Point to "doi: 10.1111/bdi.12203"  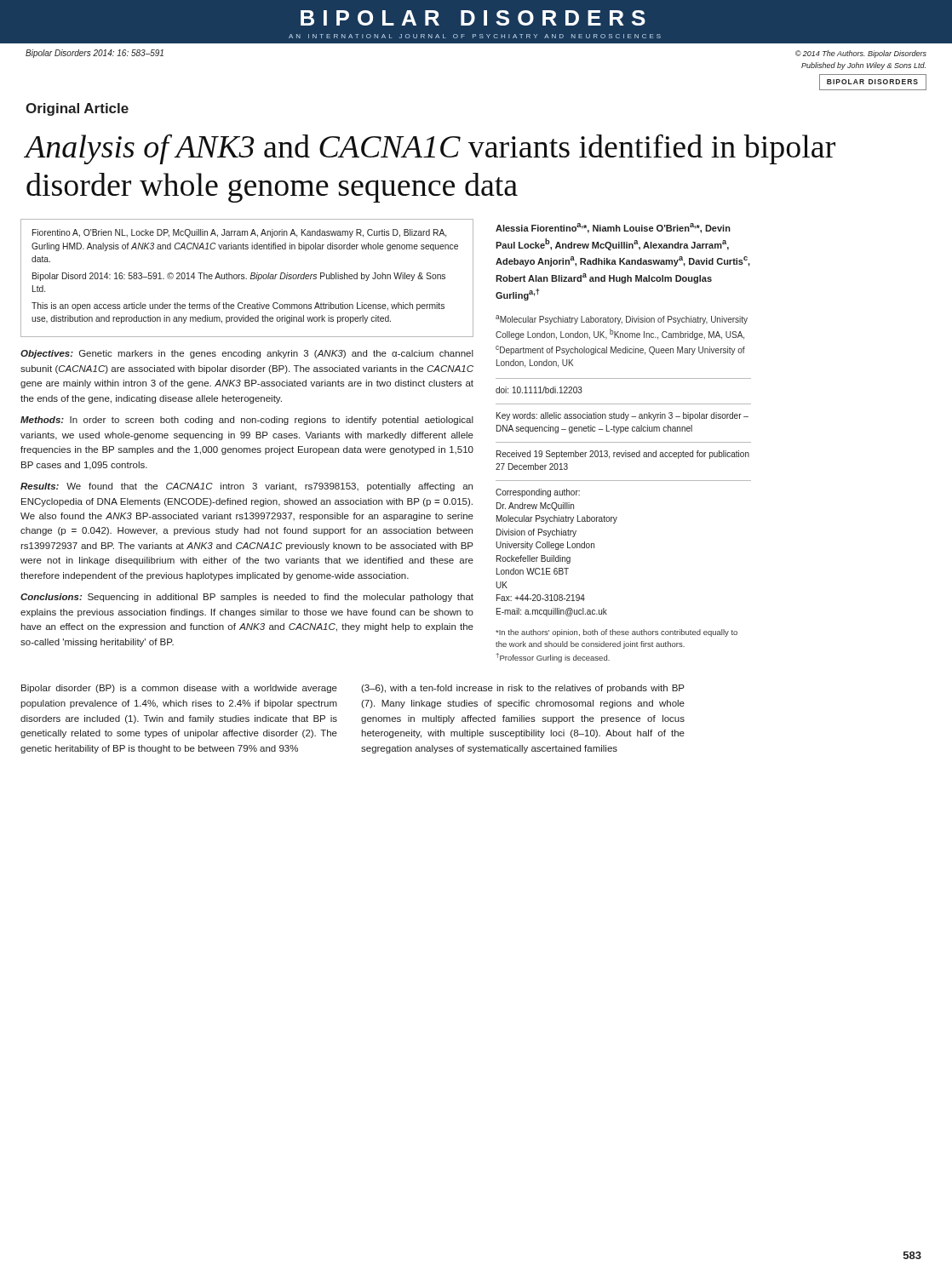(x=539, y=391)
